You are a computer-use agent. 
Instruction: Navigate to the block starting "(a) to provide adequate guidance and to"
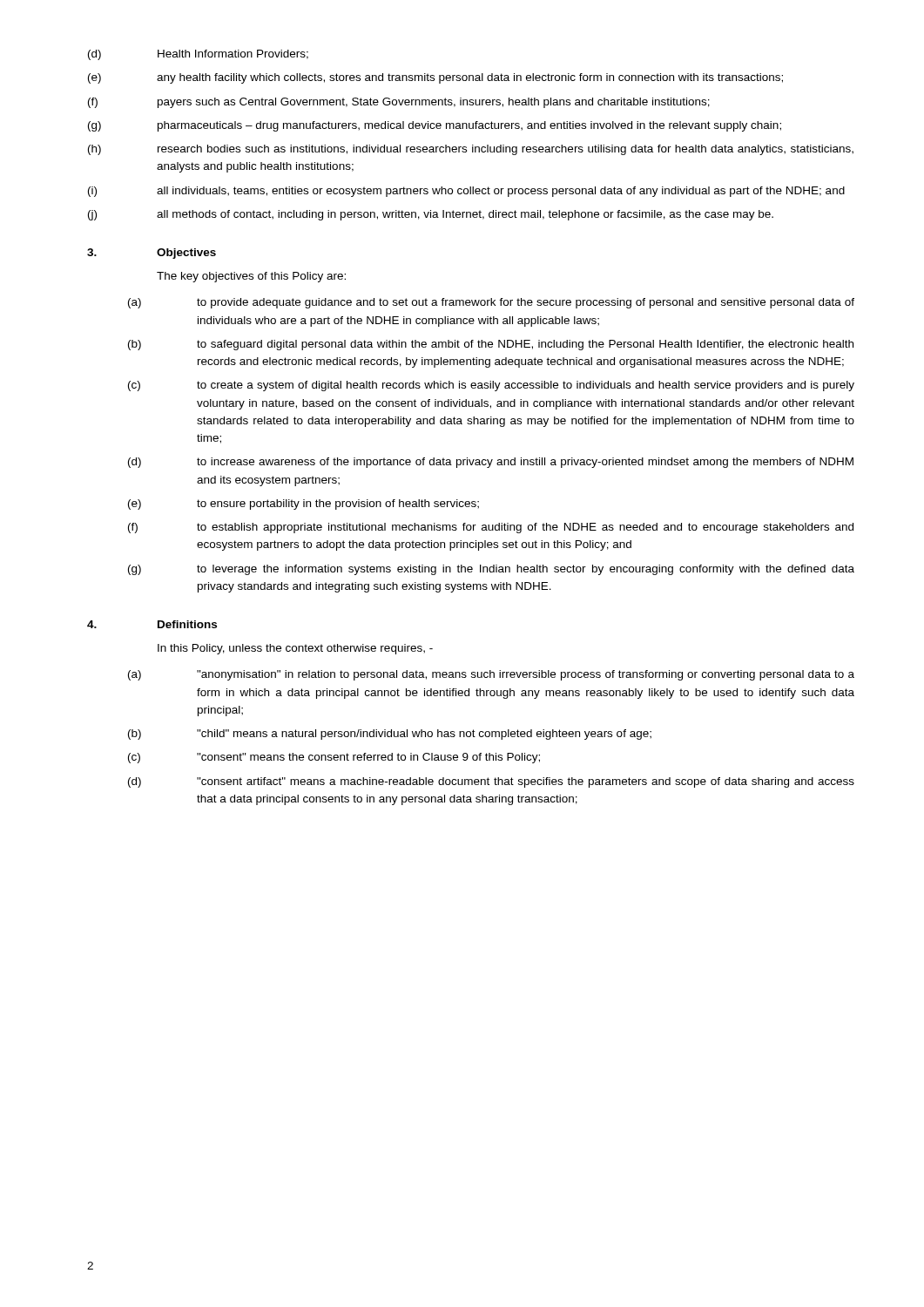pyautogui.click(x=471, y=311)
